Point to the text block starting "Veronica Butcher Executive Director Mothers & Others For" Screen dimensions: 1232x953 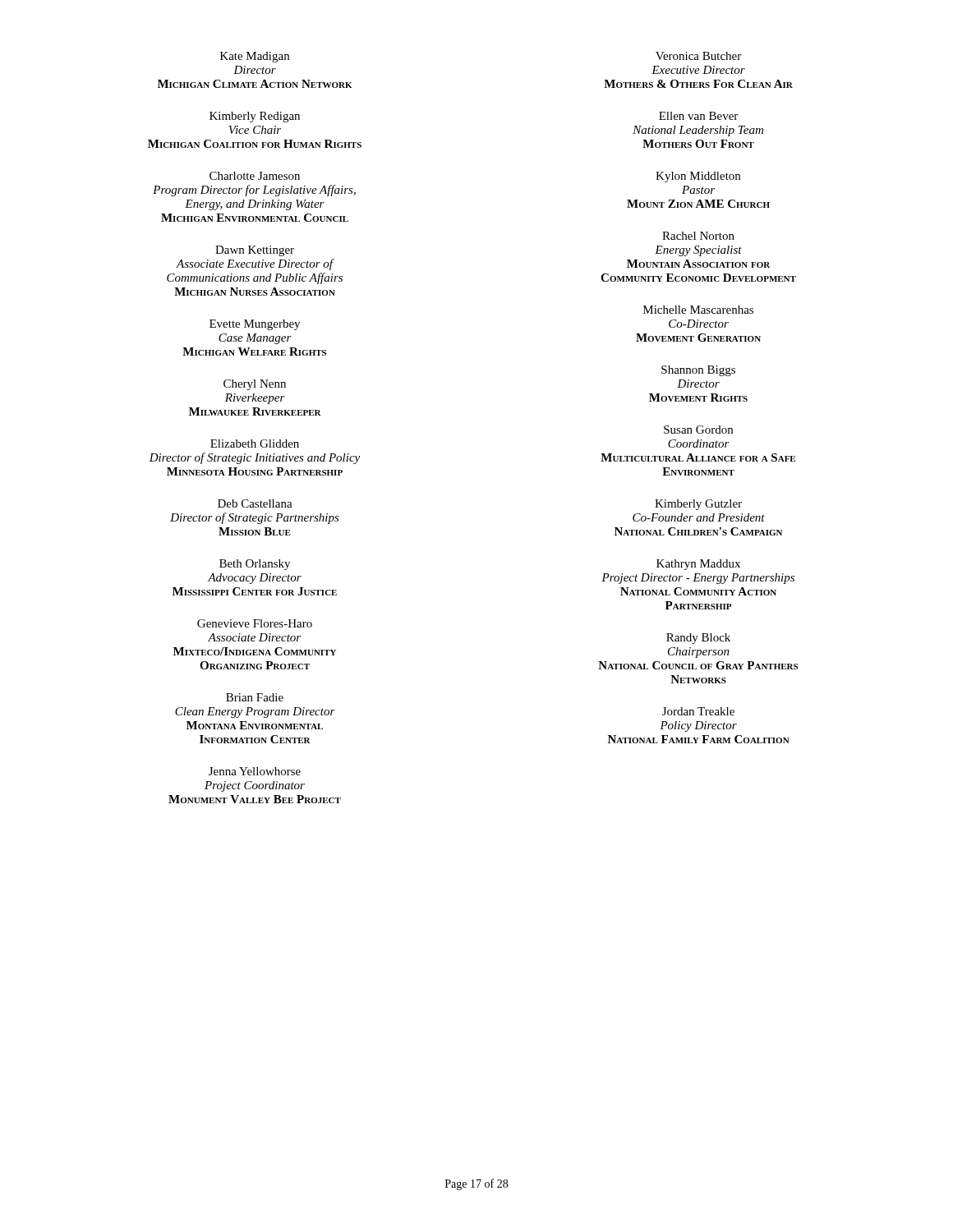click(698, 70)
